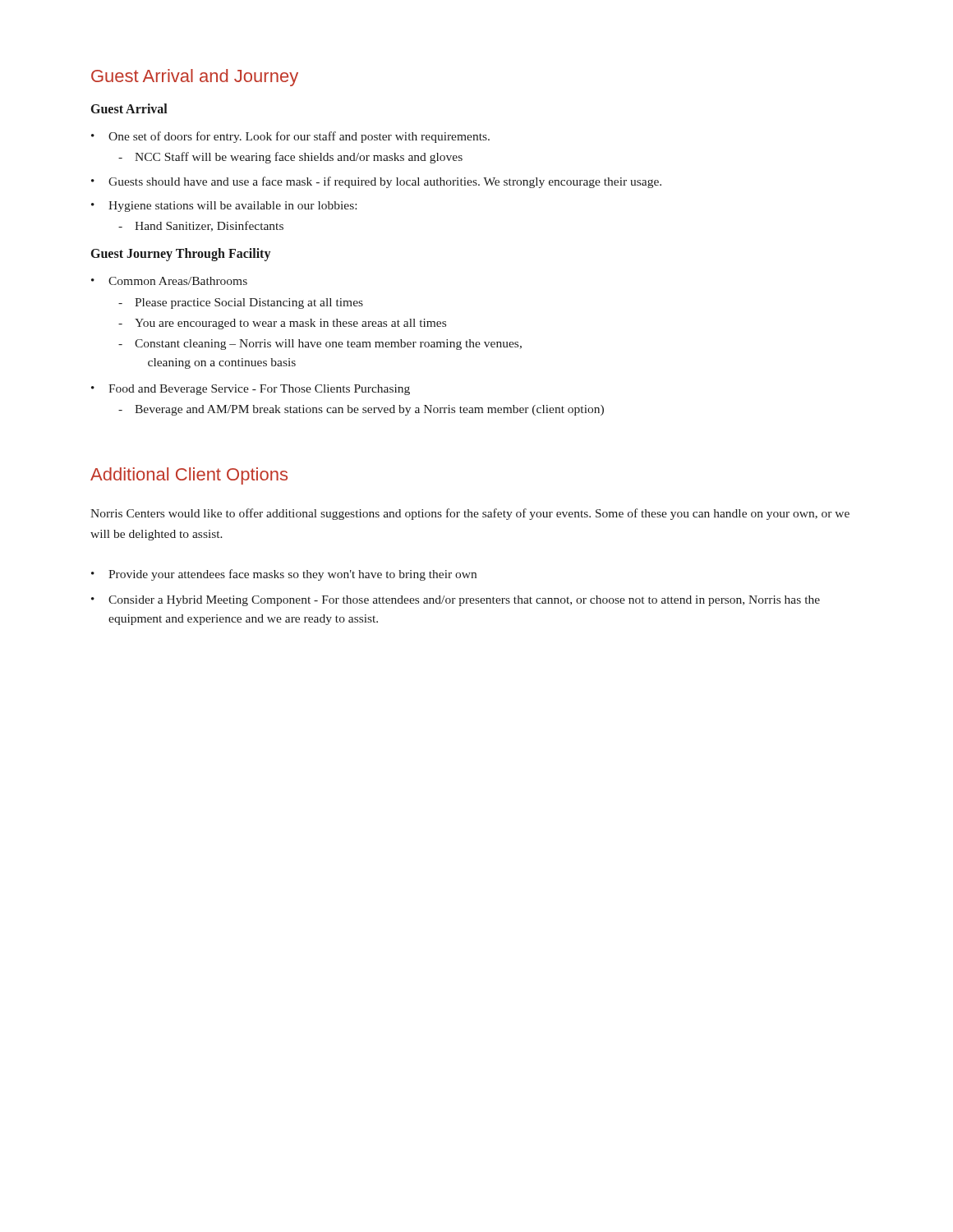The width and height of the screenshot is (953, 1232).
Task: Select the list item containing "- NCC Staff will"
Action: (290, 158)
